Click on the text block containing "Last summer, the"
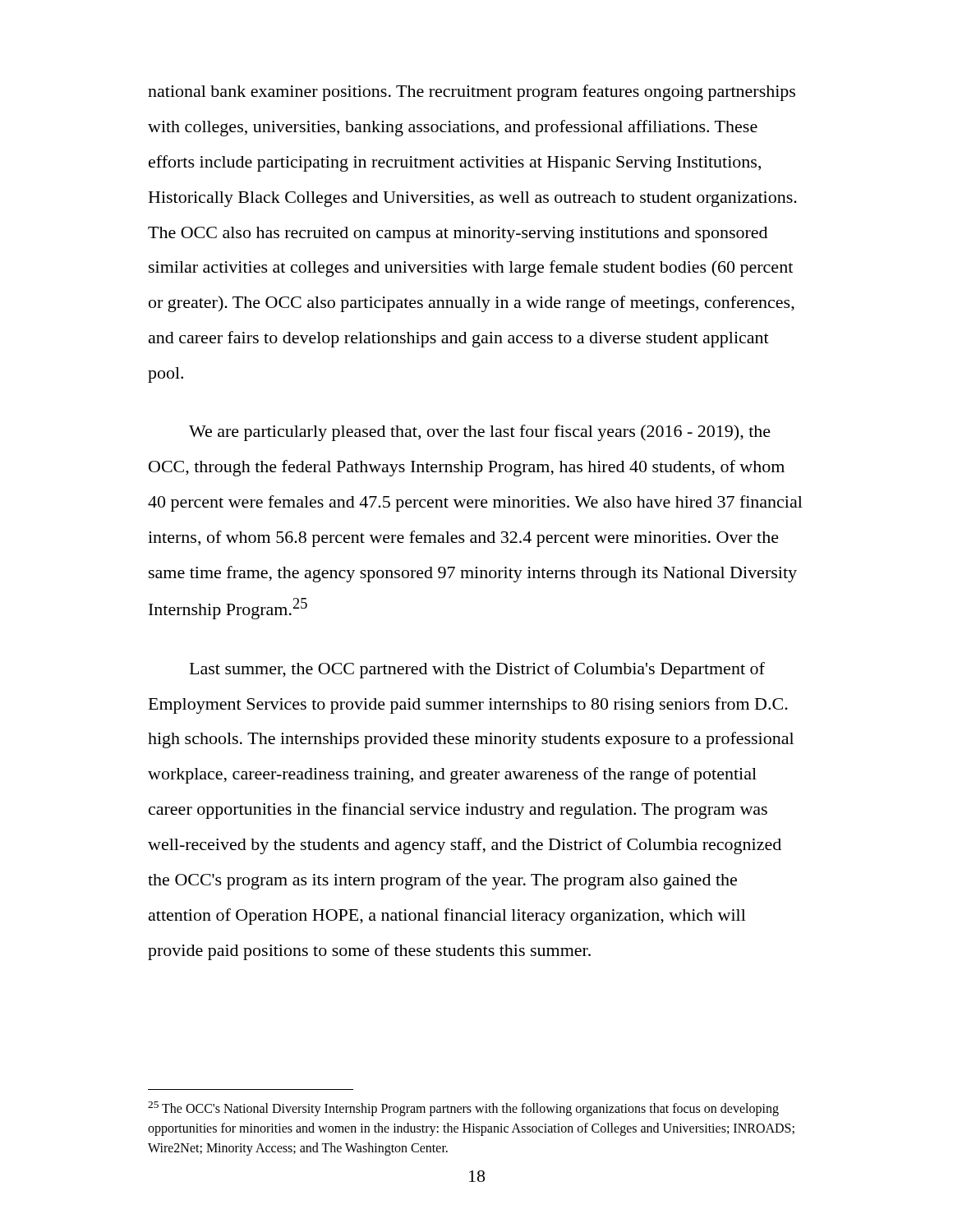Viewport: 953px width, 1232px height. pyautogui.click(x=476, y=810)
